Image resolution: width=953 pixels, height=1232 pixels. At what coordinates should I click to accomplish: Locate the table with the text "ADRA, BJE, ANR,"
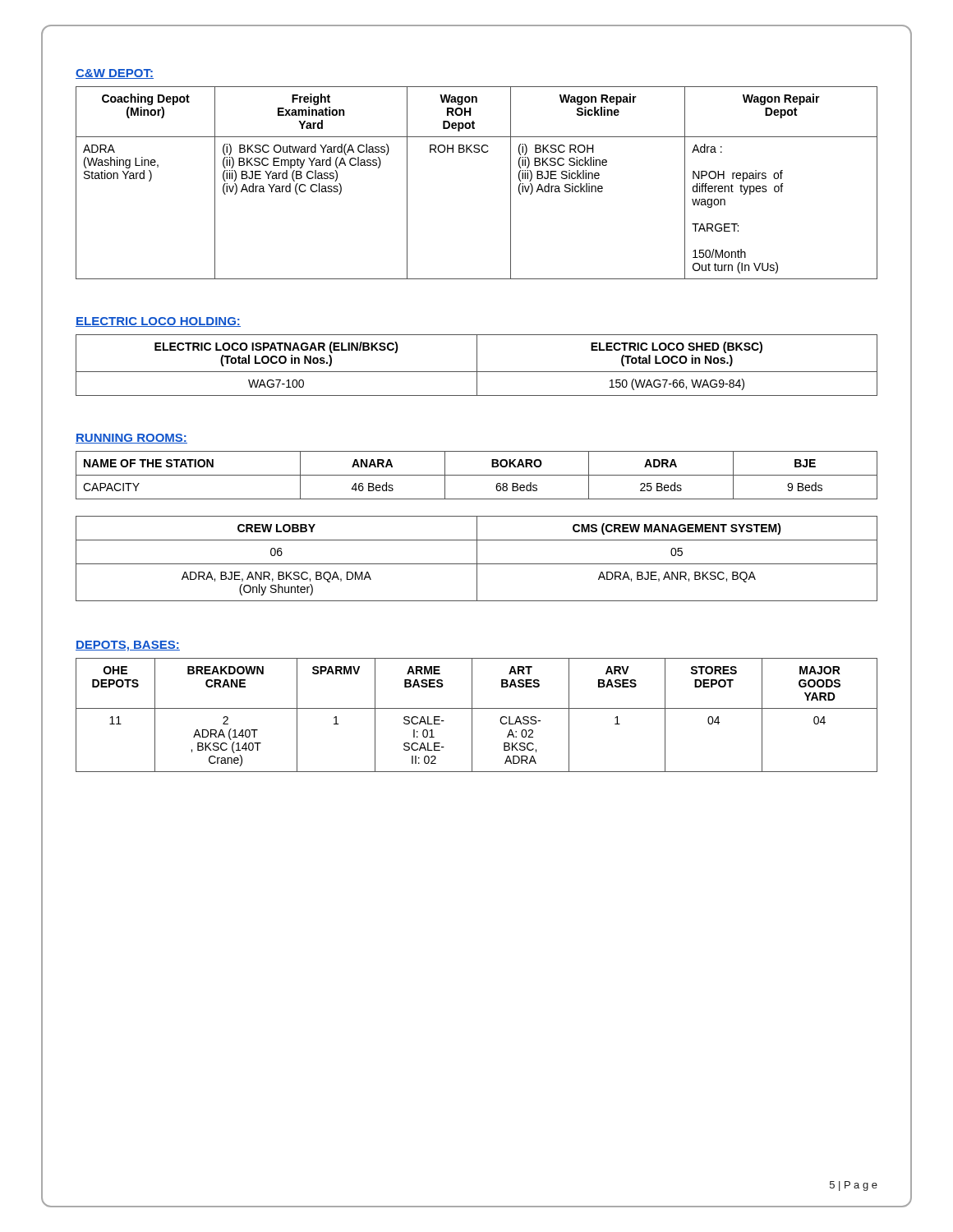pyautogui.click(x=476, y=559)
